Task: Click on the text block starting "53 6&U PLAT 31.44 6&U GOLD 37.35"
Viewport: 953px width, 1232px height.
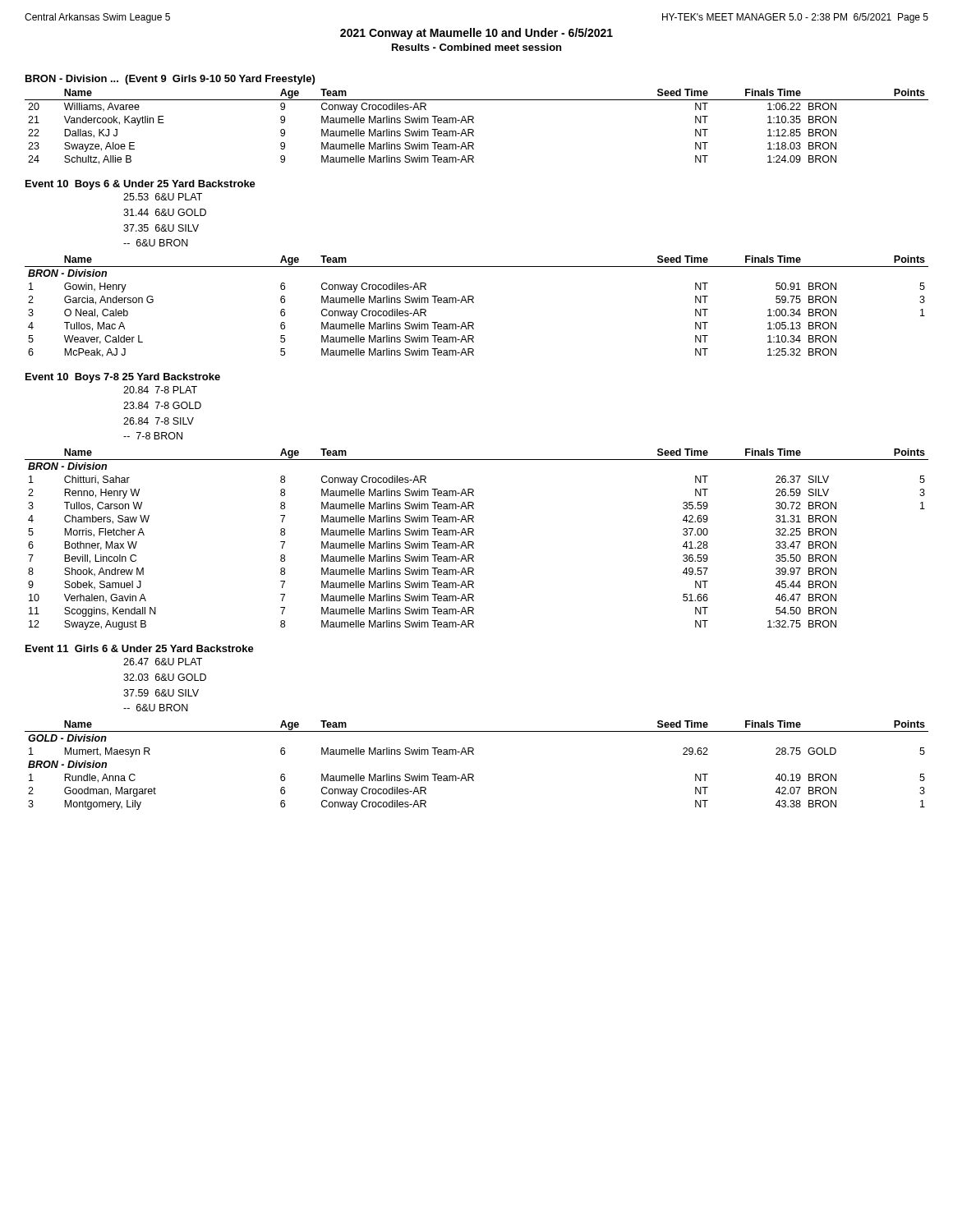Action: pyautogui.click(x=163, y=197)
